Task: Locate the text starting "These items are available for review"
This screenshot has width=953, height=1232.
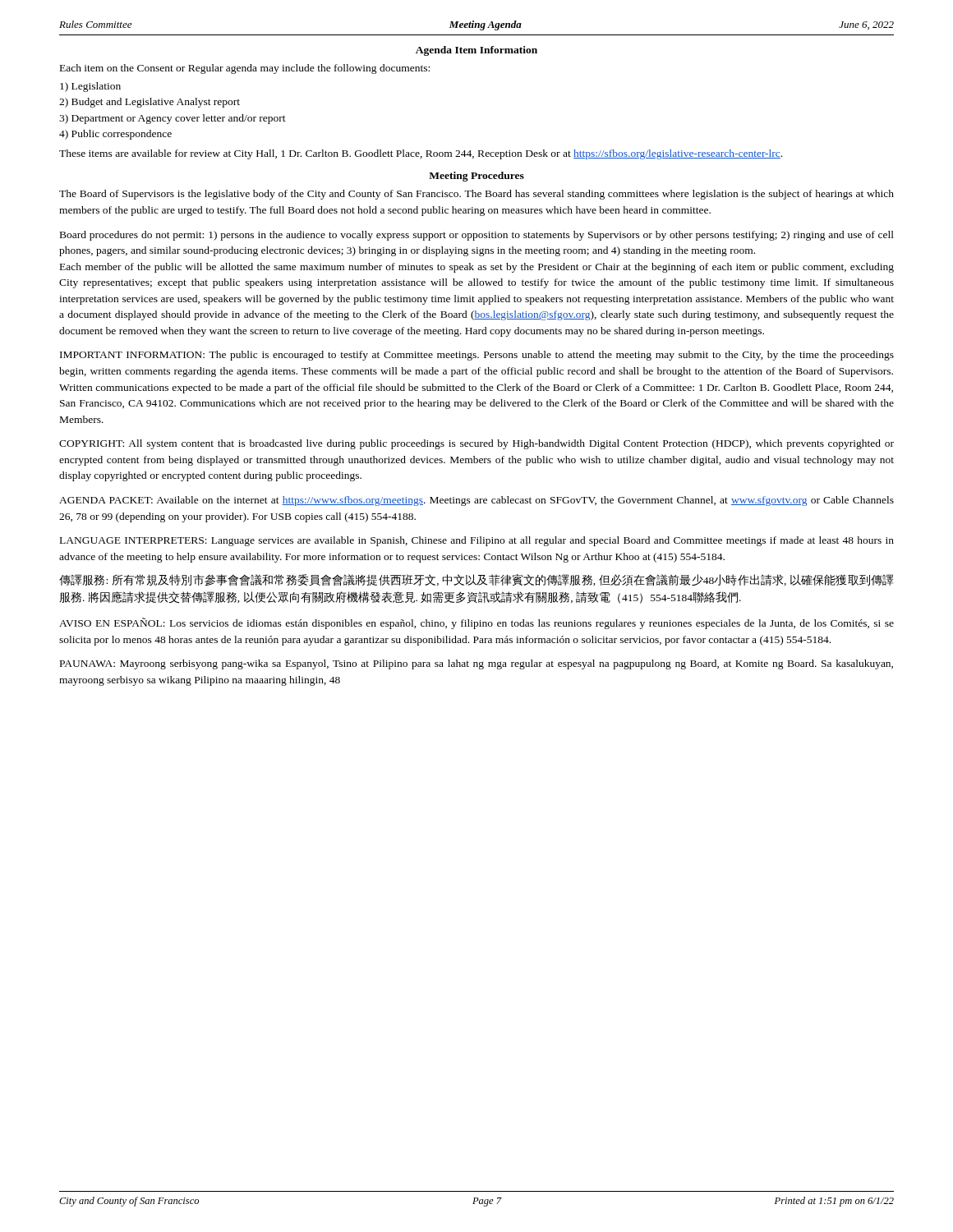Action: [421, 153]
